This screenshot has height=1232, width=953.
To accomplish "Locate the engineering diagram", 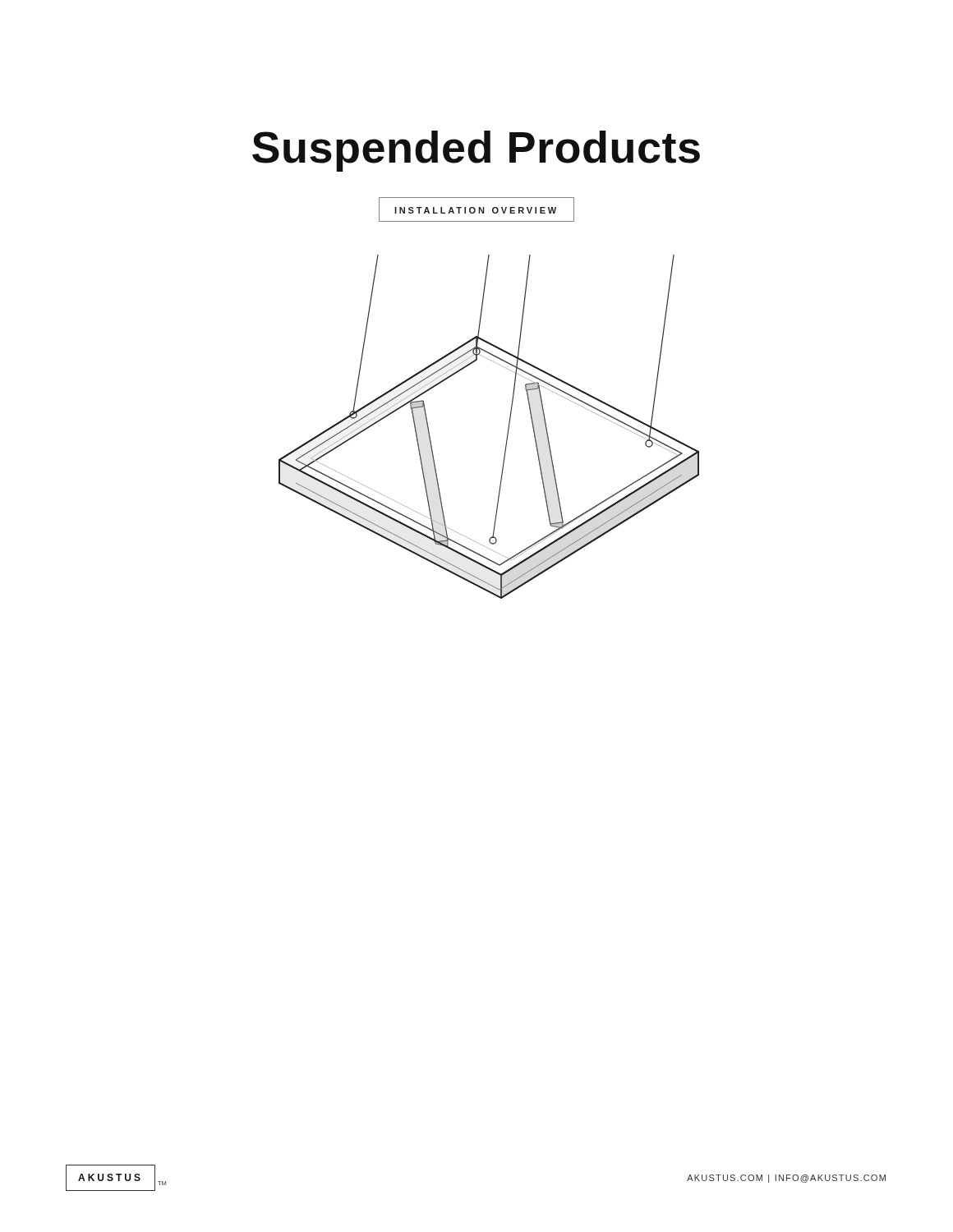I will (x=476, y=452).
